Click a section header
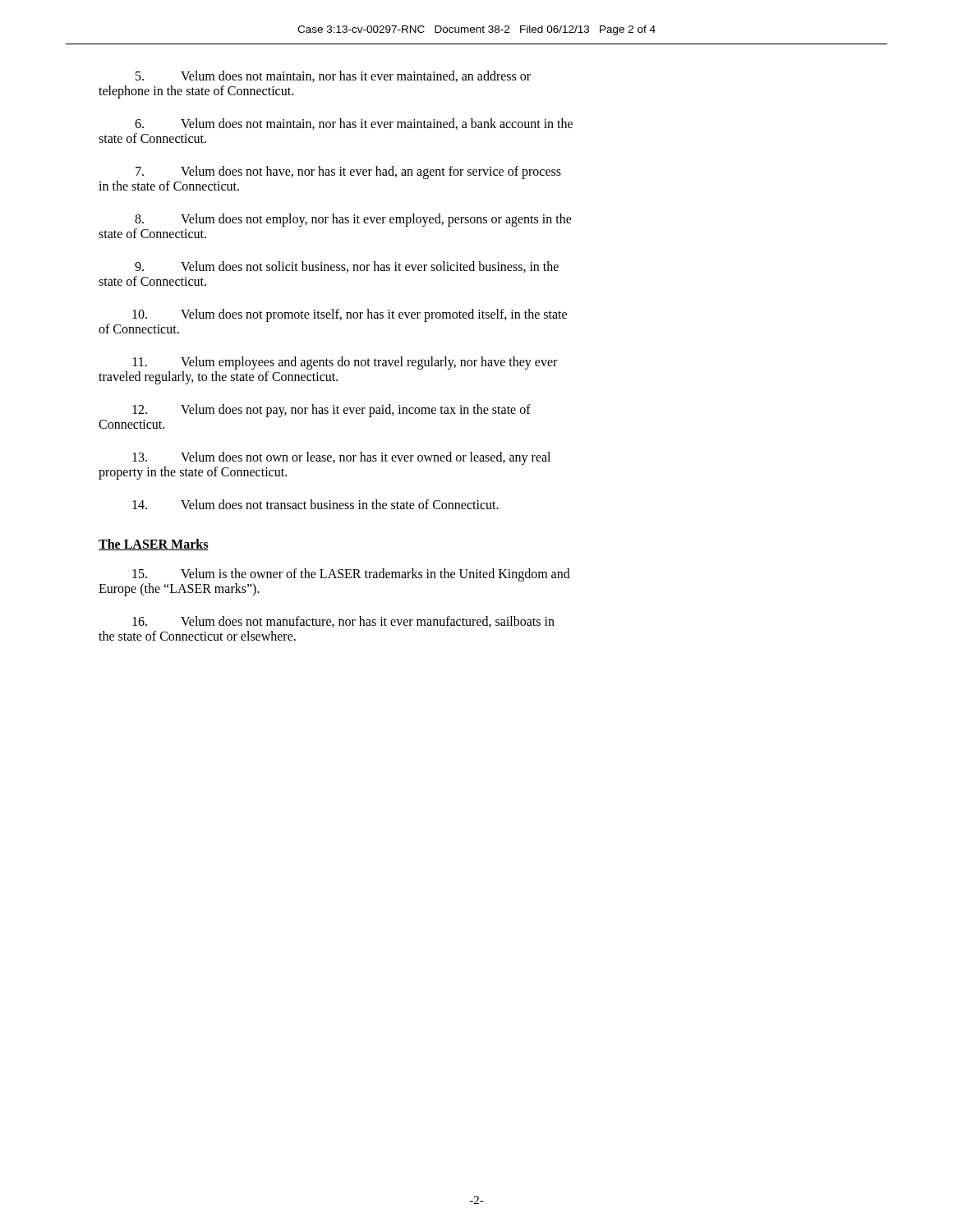The width and height of the screenshot is (953, 1232). pyautogui.click(x=153, y=544)
